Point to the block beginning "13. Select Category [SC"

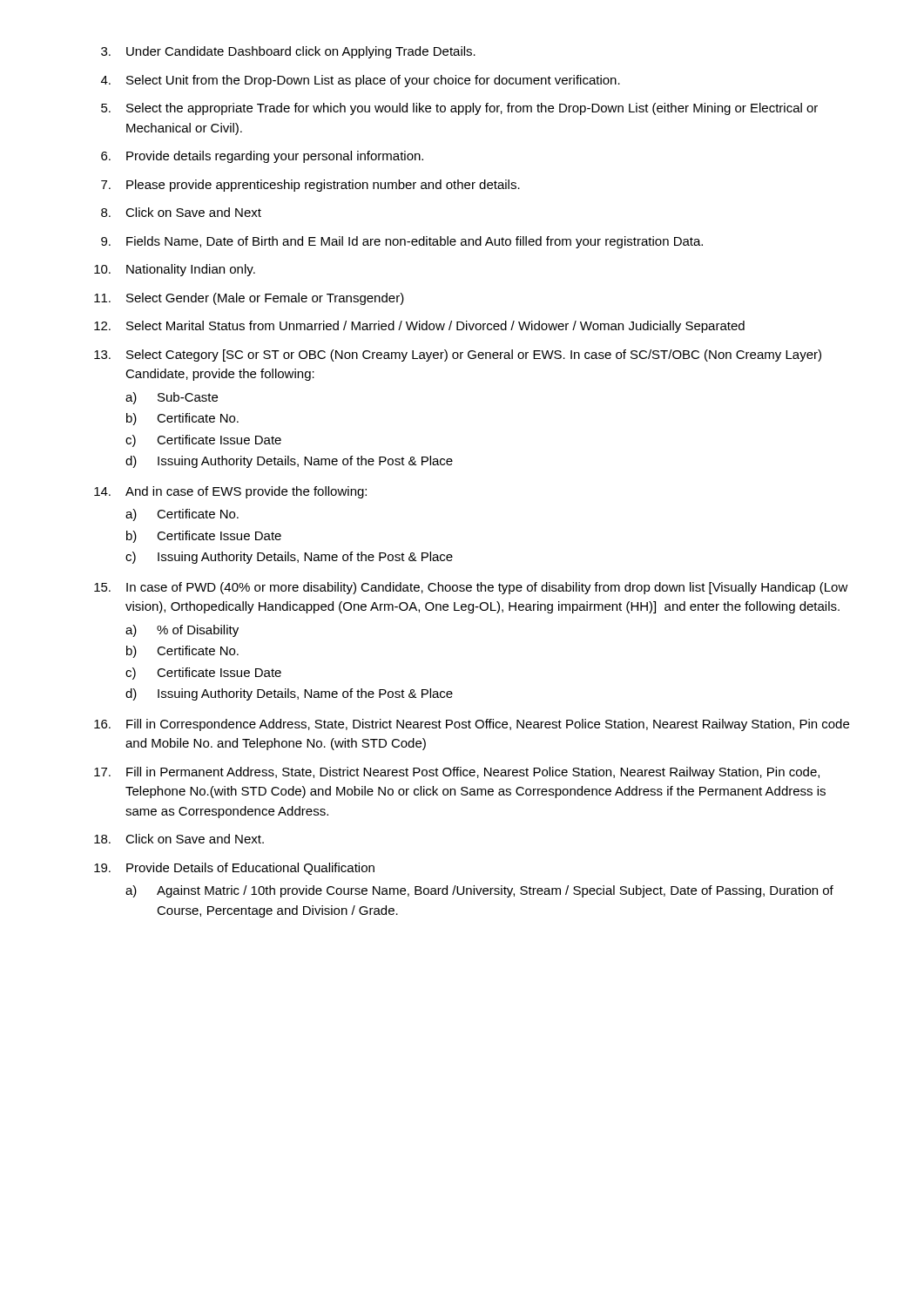(458, 356)
